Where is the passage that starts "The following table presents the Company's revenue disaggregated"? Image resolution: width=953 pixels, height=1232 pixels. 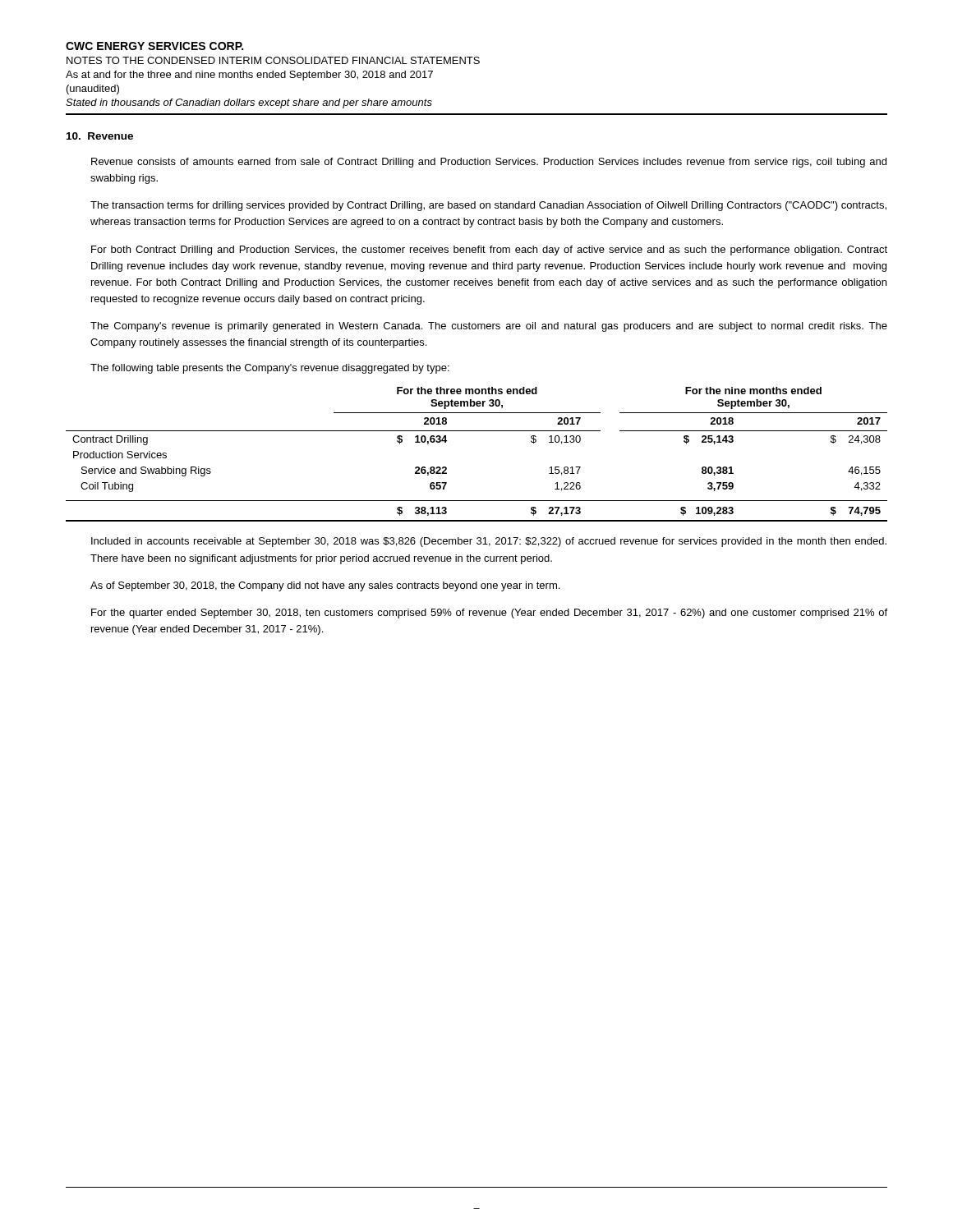(270, 368)
